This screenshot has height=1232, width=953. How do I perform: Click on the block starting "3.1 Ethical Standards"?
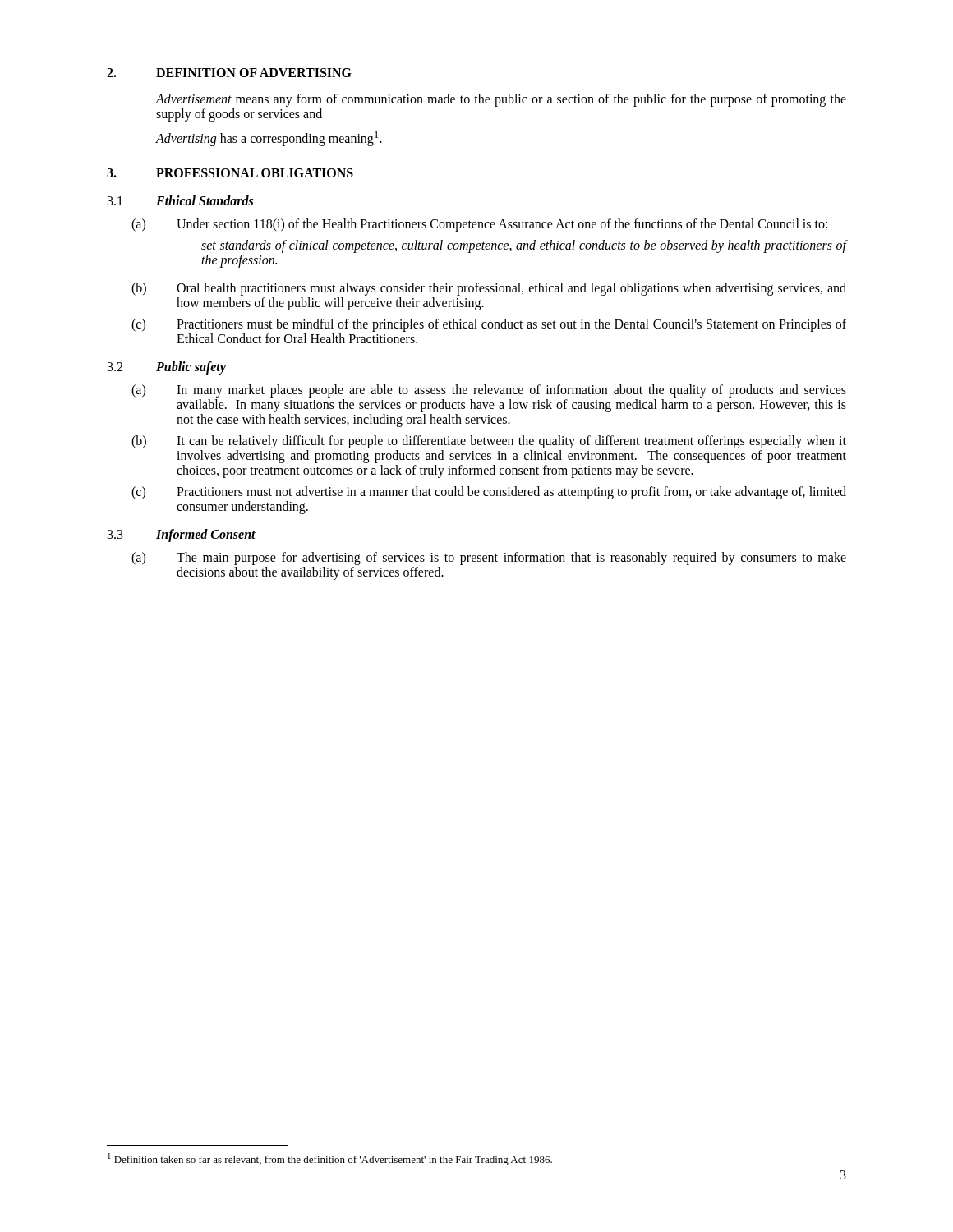click(180, 202)
